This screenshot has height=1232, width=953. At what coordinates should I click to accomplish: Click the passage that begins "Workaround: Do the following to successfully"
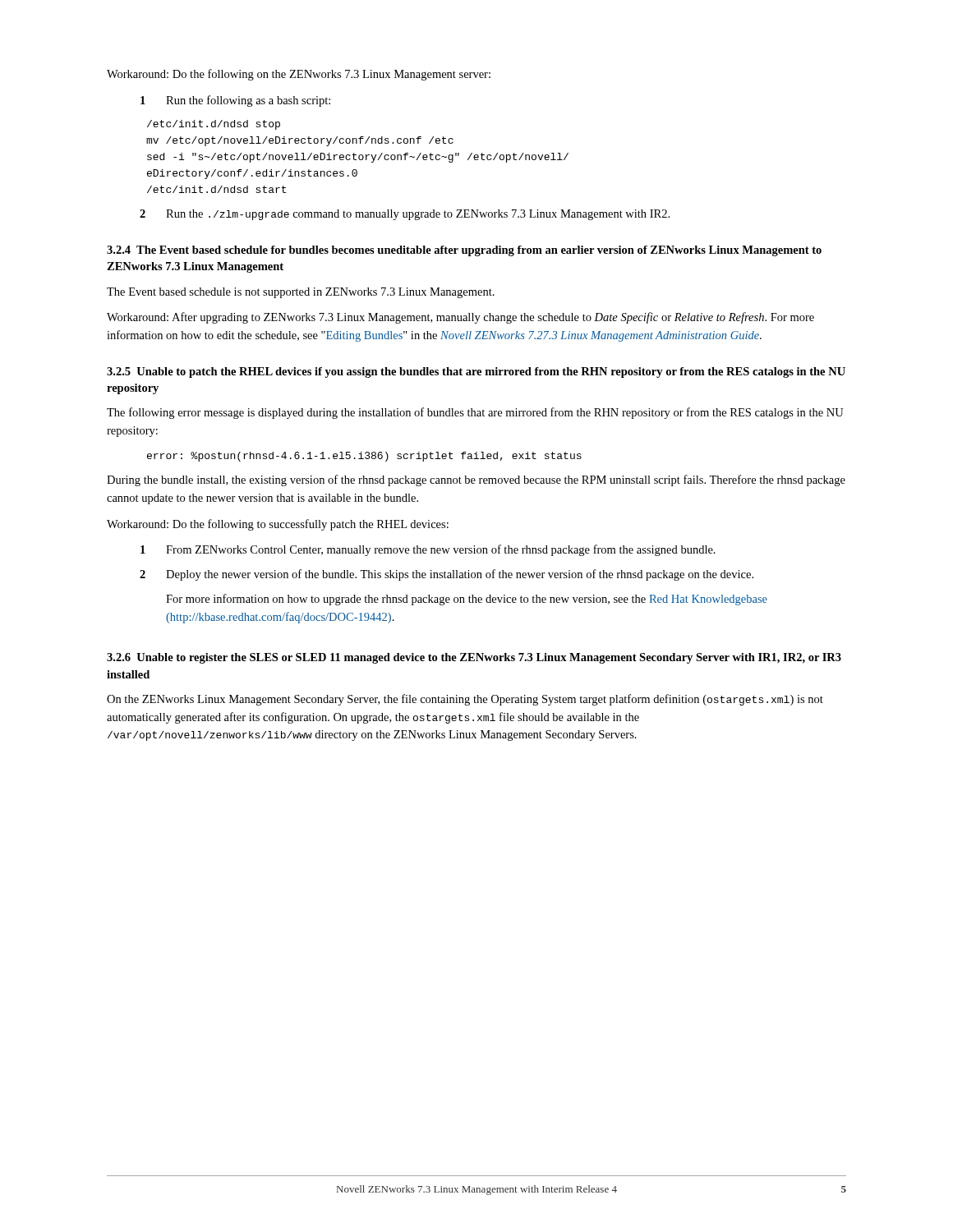click(x=278, y=525)
